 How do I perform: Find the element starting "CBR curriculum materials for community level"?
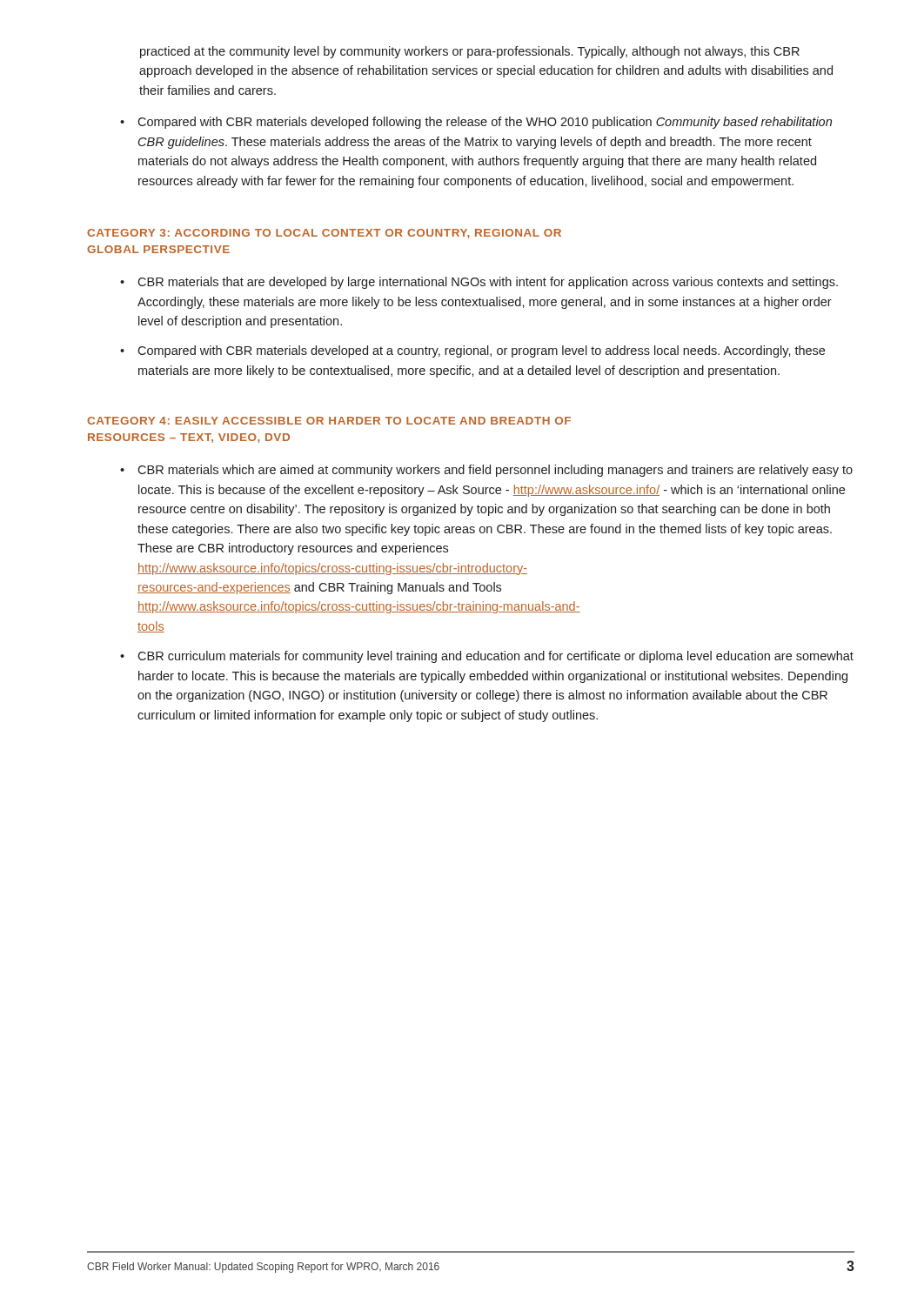[x=495, y=686]
